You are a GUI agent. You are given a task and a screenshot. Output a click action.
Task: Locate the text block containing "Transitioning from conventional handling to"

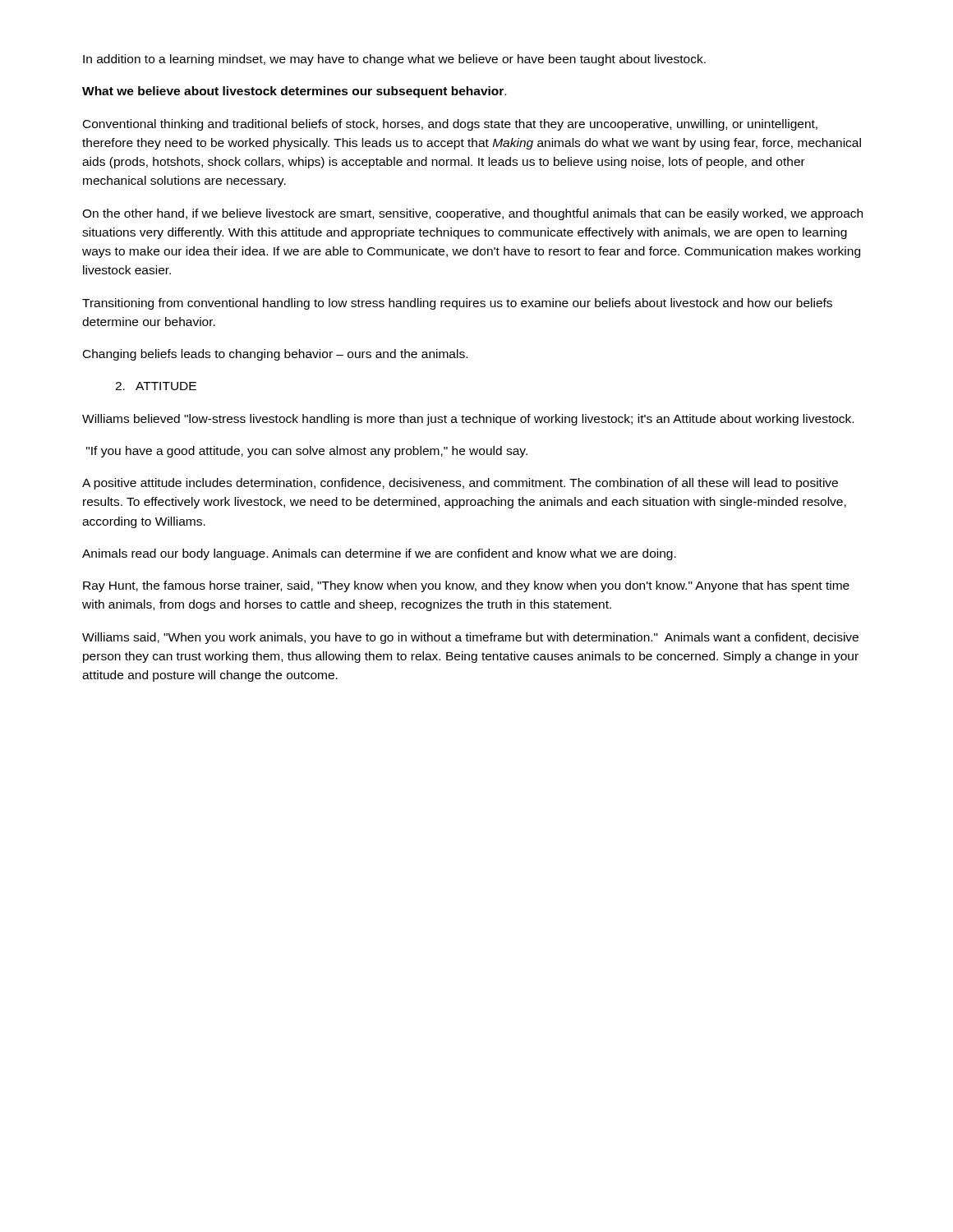[457, 312]
